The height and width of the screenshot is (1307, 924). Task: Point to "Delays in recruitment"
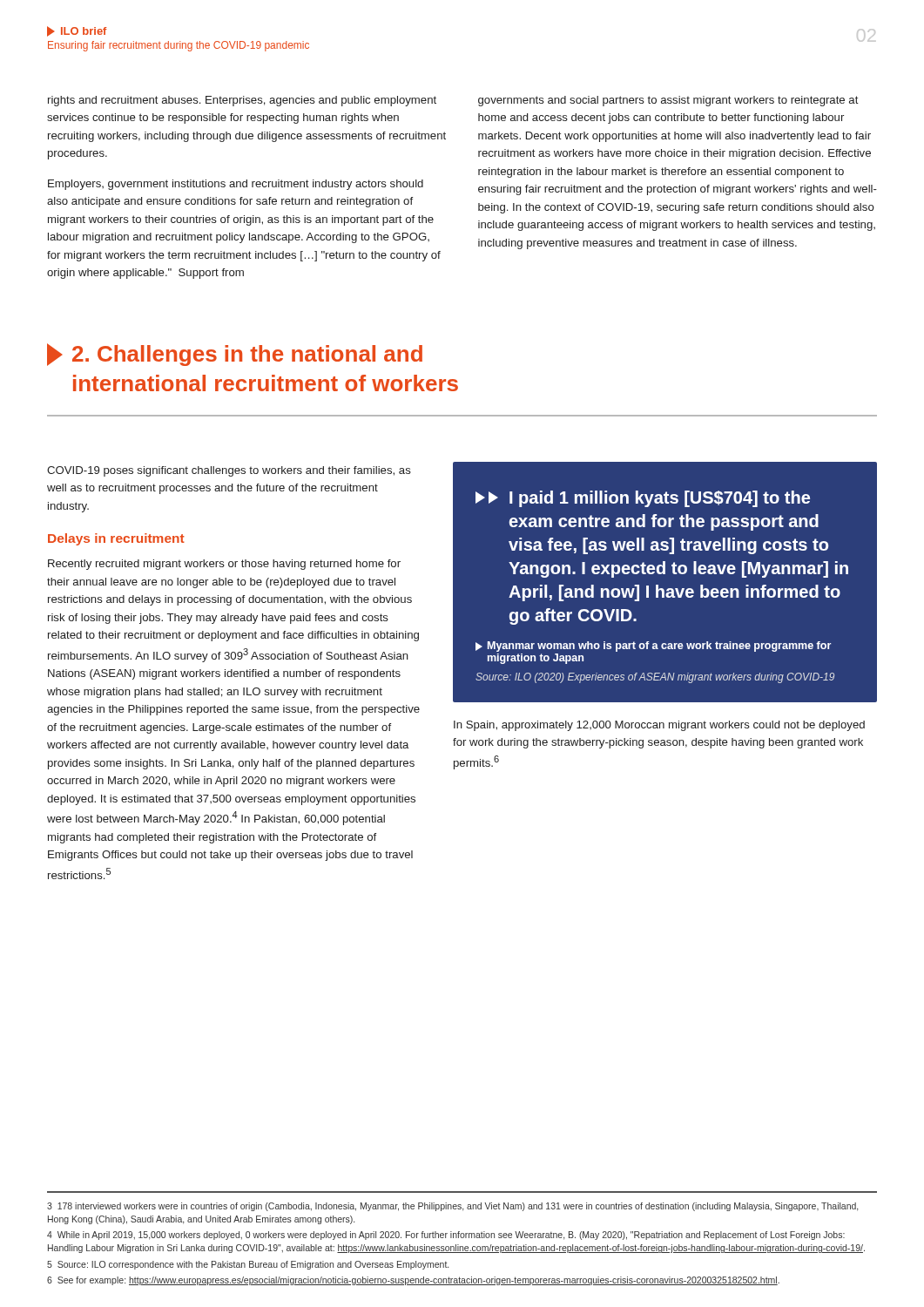(x=116, y=538)
